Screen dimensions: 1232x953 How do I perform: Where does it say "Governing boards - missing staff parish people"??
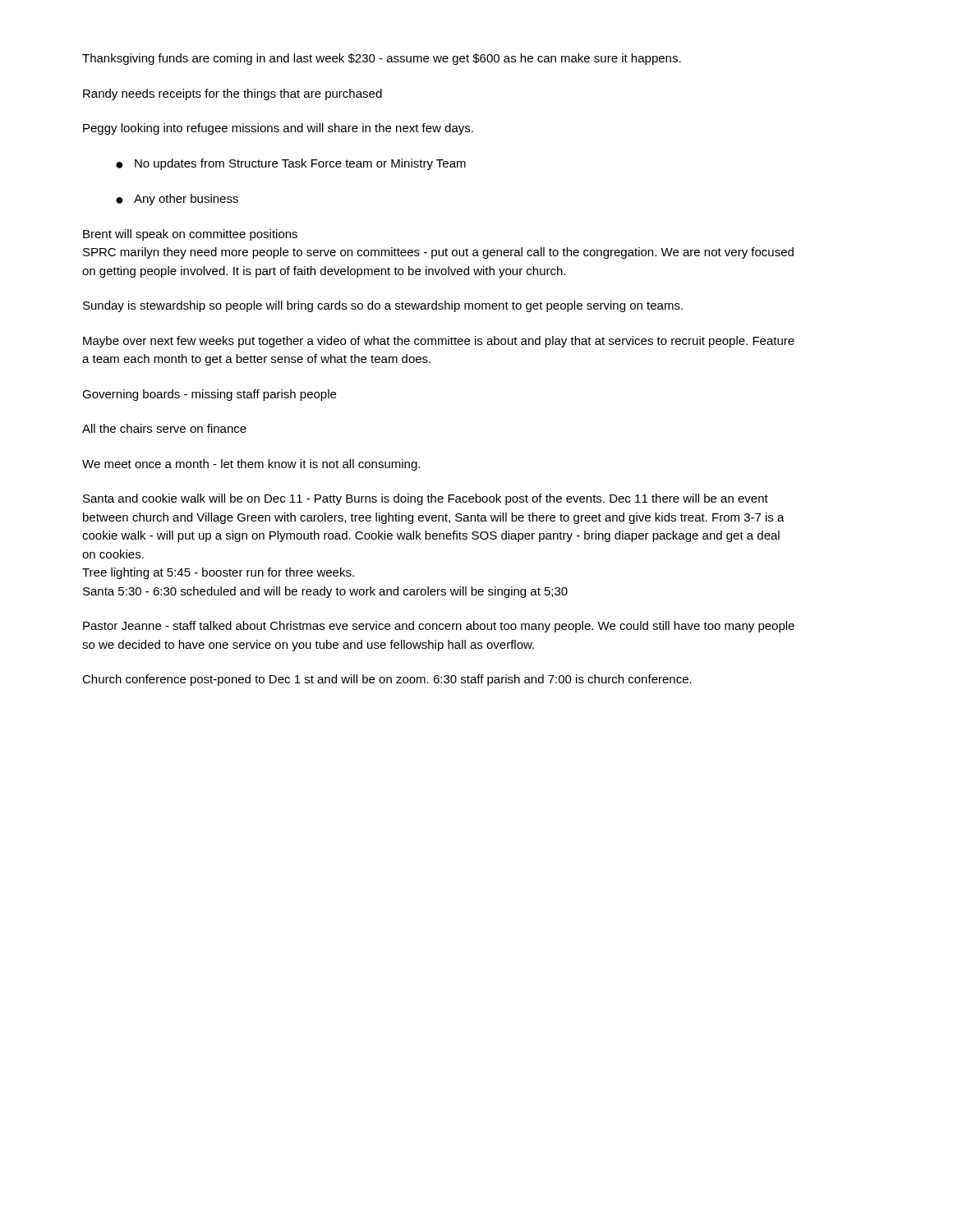[209, 394]
